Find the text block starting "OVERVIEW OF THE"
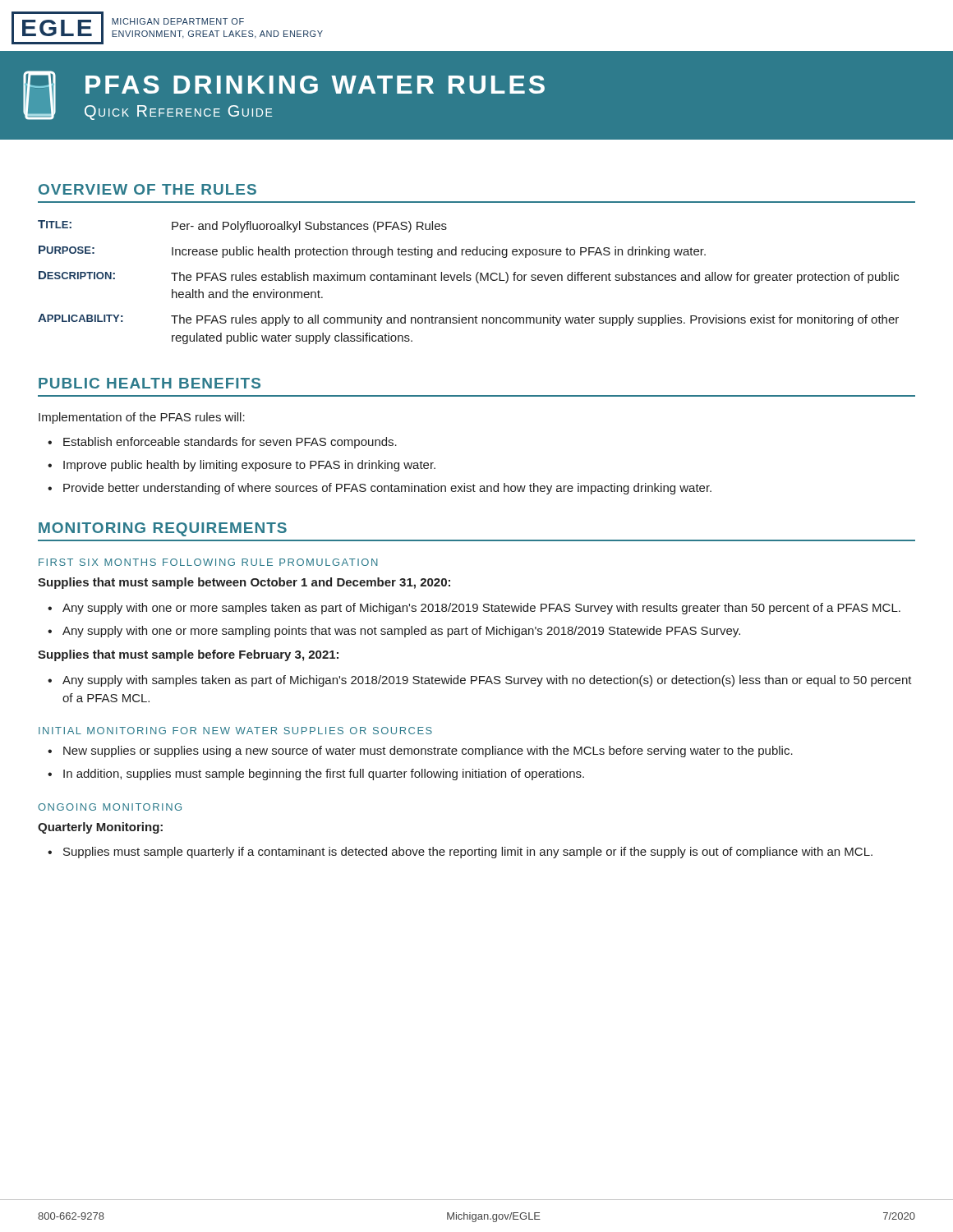 coord(476,192)
